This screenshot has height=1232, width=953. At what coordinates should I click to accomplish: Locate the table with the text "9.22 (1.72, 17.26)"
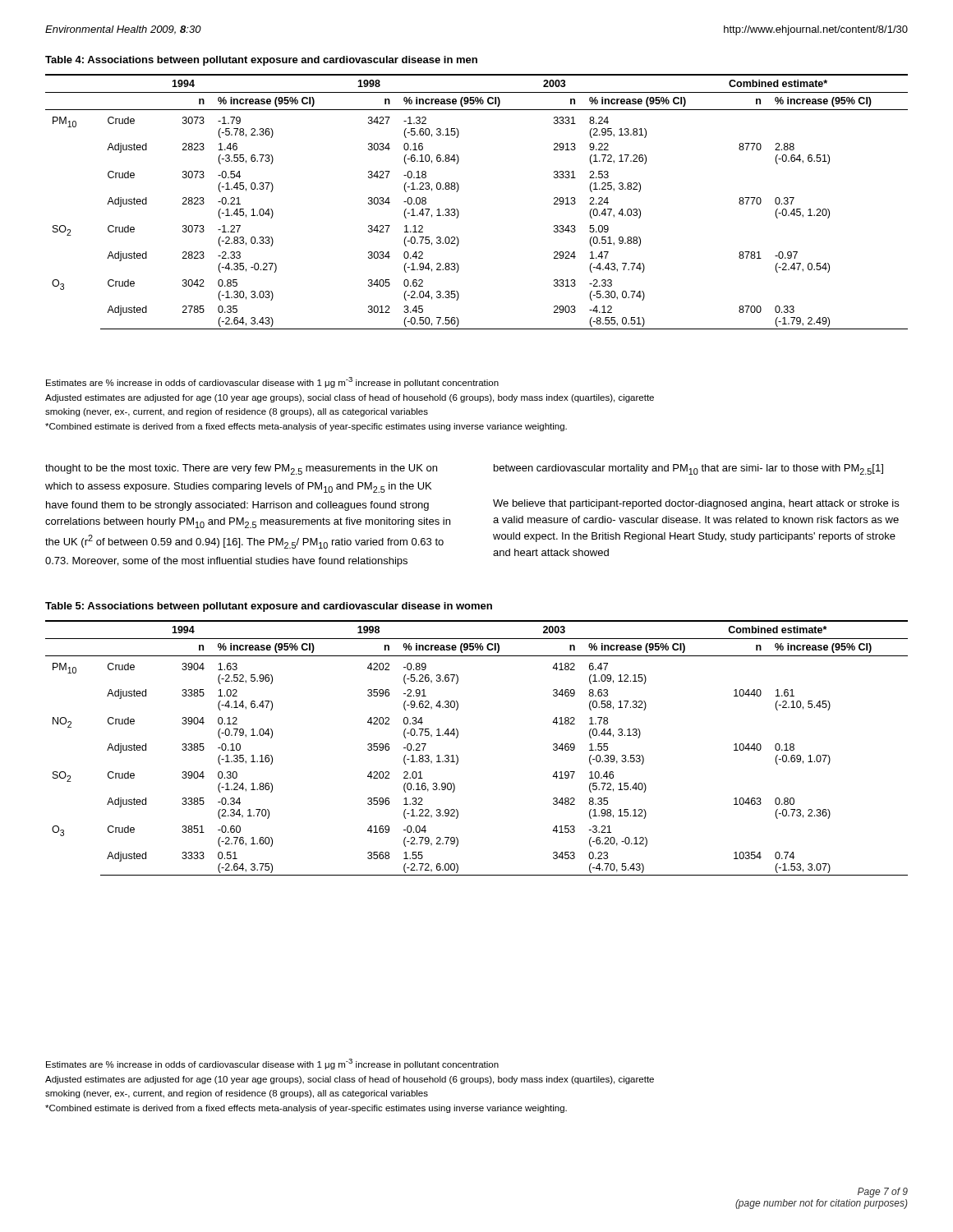point(476,202)
